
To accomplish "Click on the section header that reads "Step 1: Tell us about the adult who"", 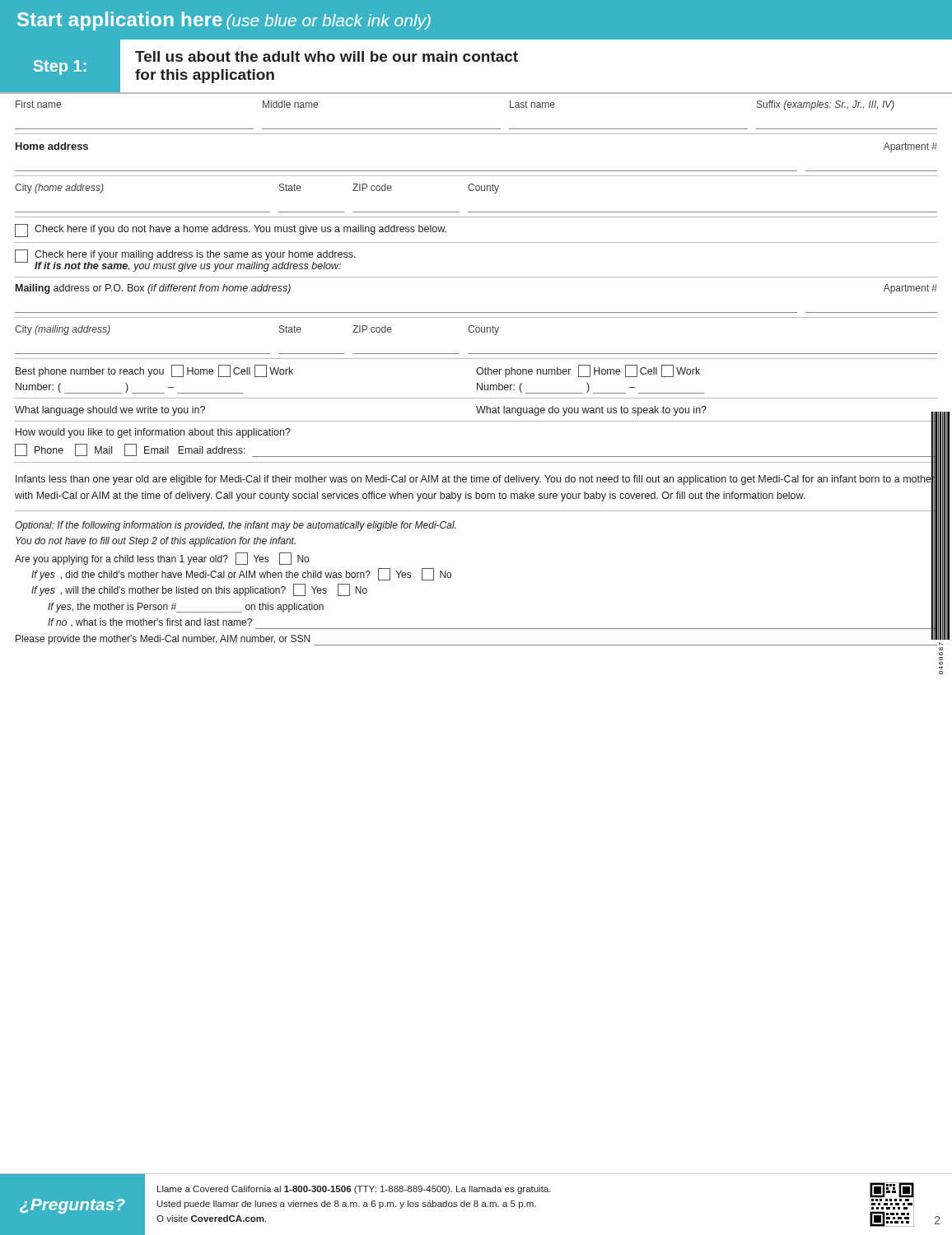I will coord(267,66).
